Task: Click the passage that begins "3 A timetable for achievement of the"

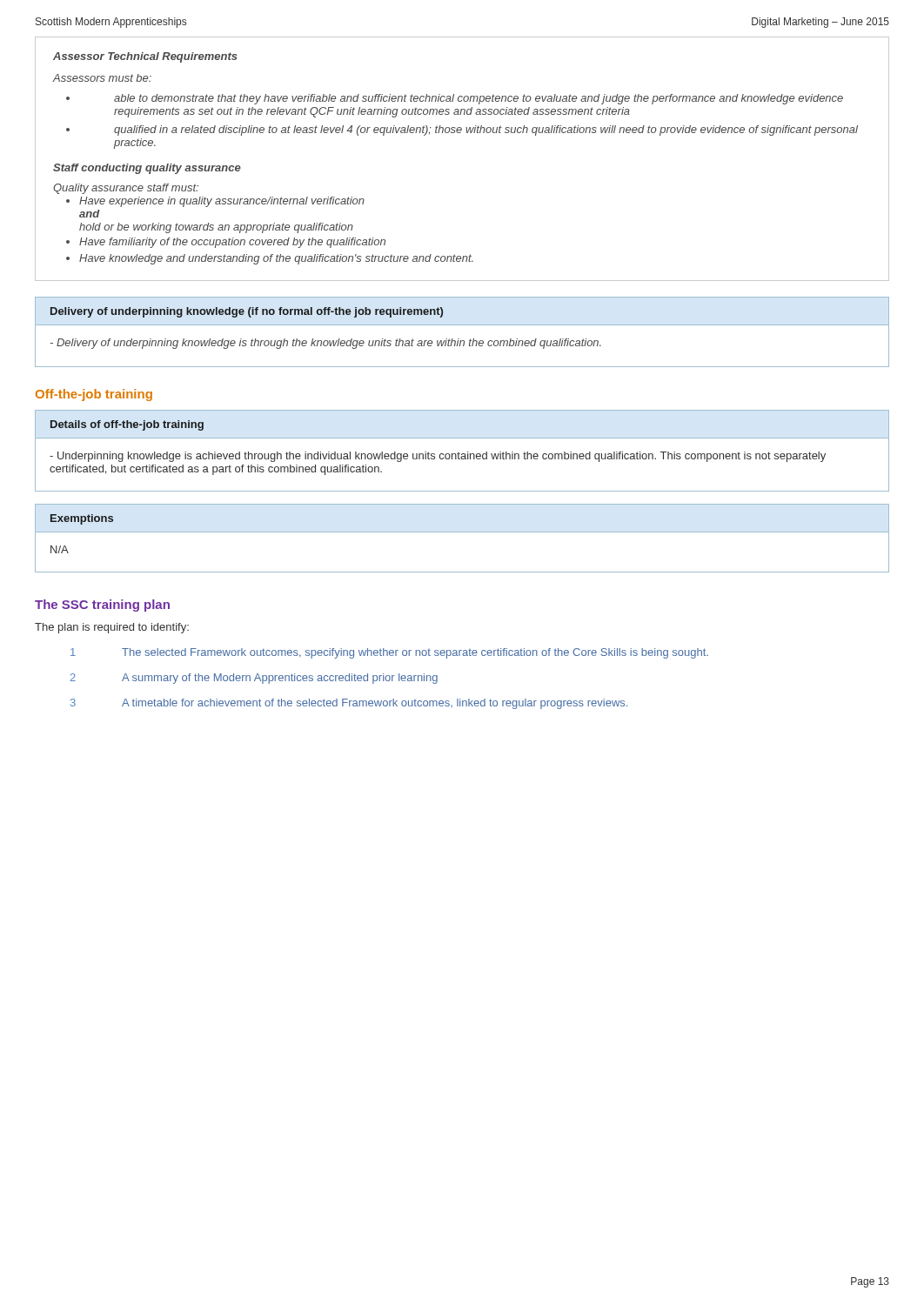Action: coord(332,702)
